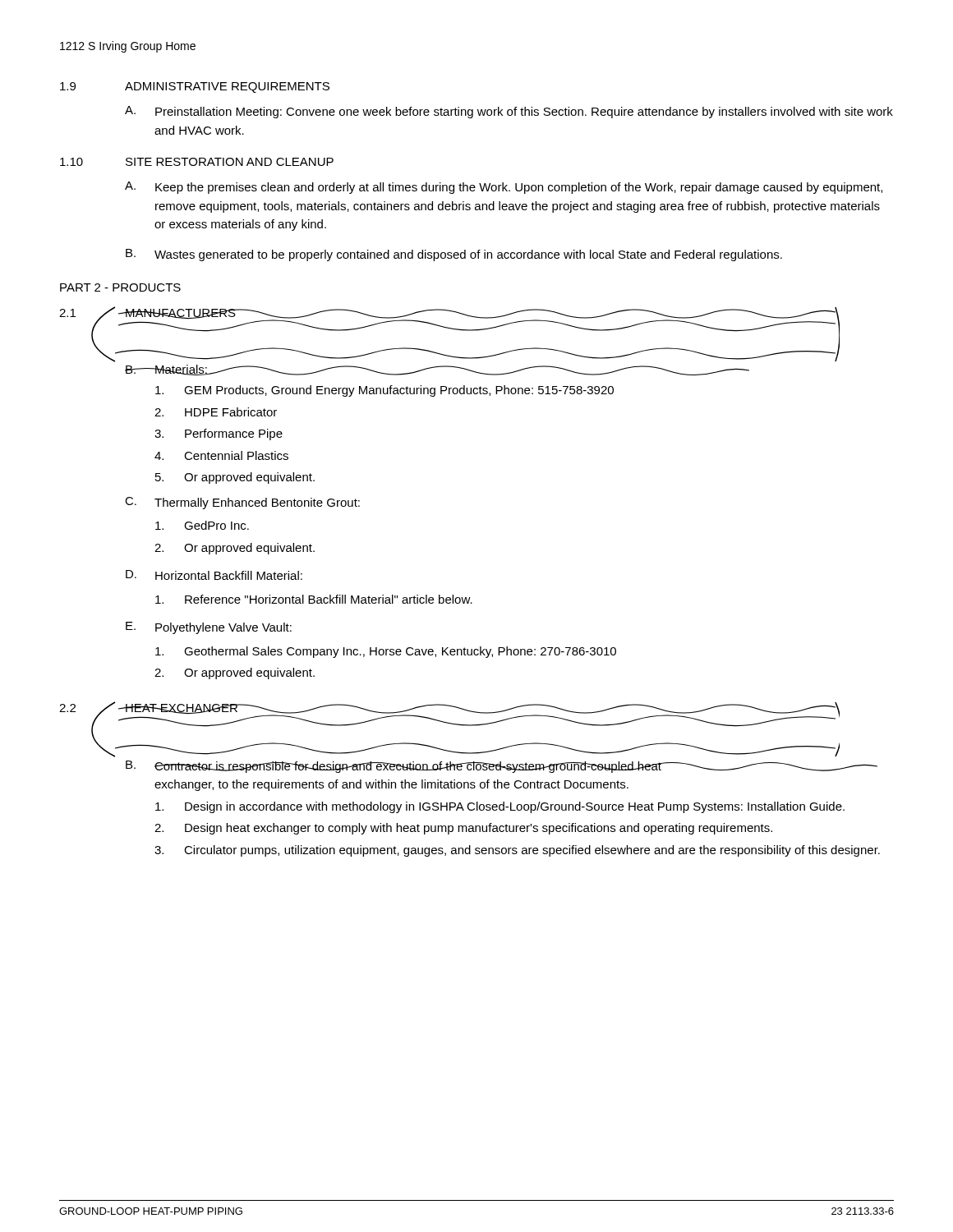This screenshot has width=953, height=1232.
Task: Click the passage that begins "B. Wastes generated to be"
Action: (454, 254)
